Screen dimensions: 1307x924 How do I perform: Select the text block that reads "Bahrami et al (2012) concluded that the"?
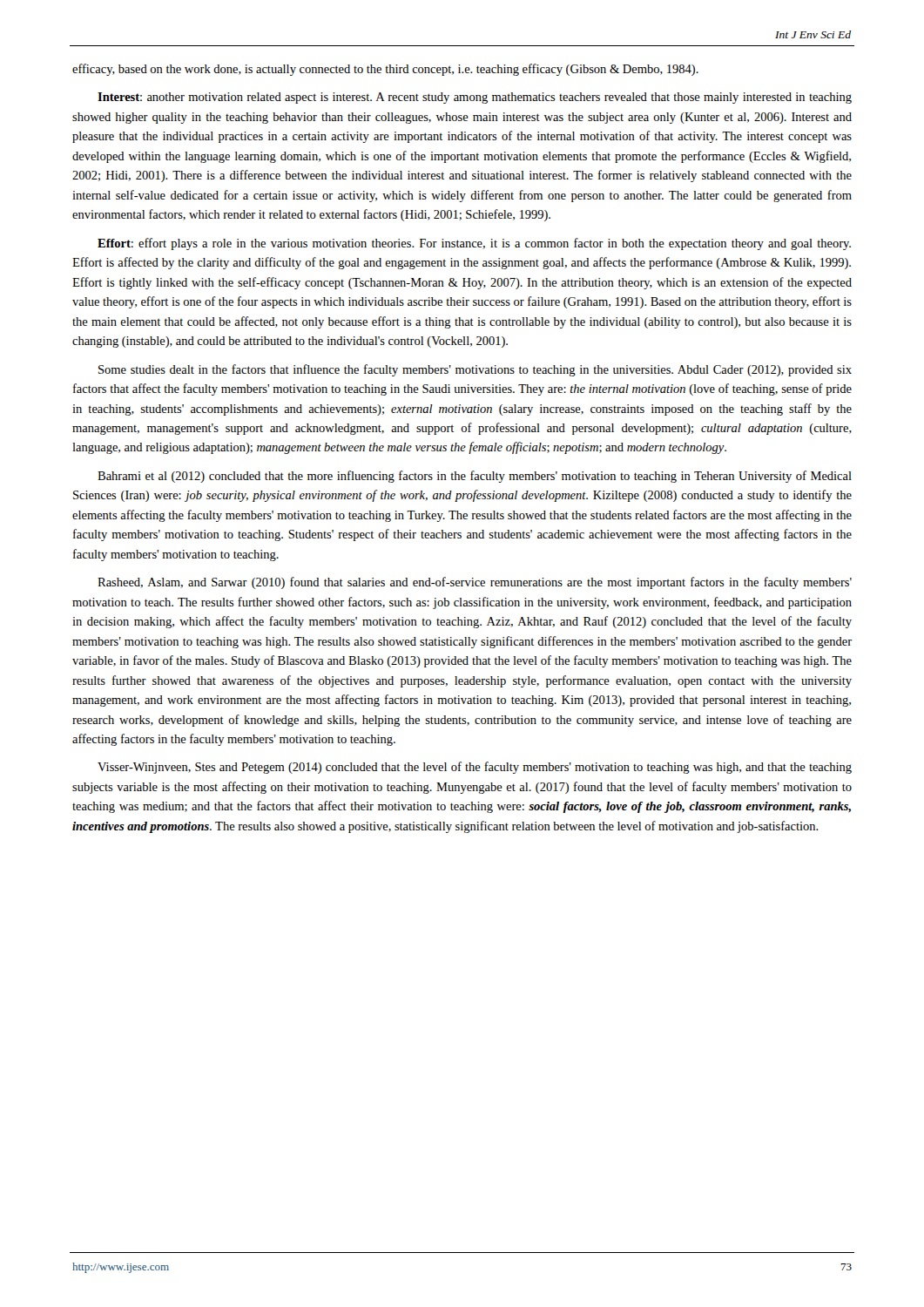462,515
